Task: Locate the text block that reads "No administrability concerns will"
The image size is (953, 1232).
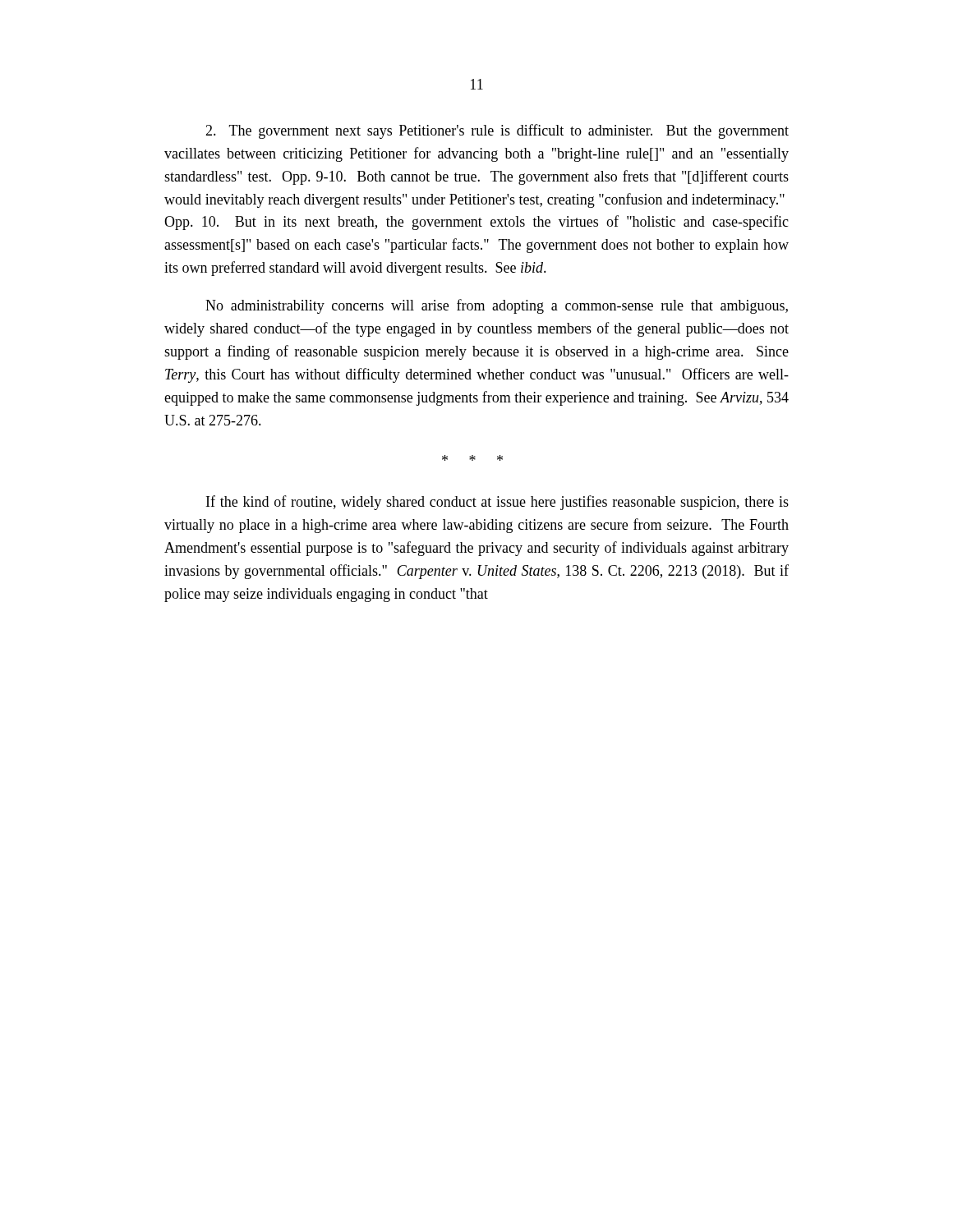Action: 476,363
